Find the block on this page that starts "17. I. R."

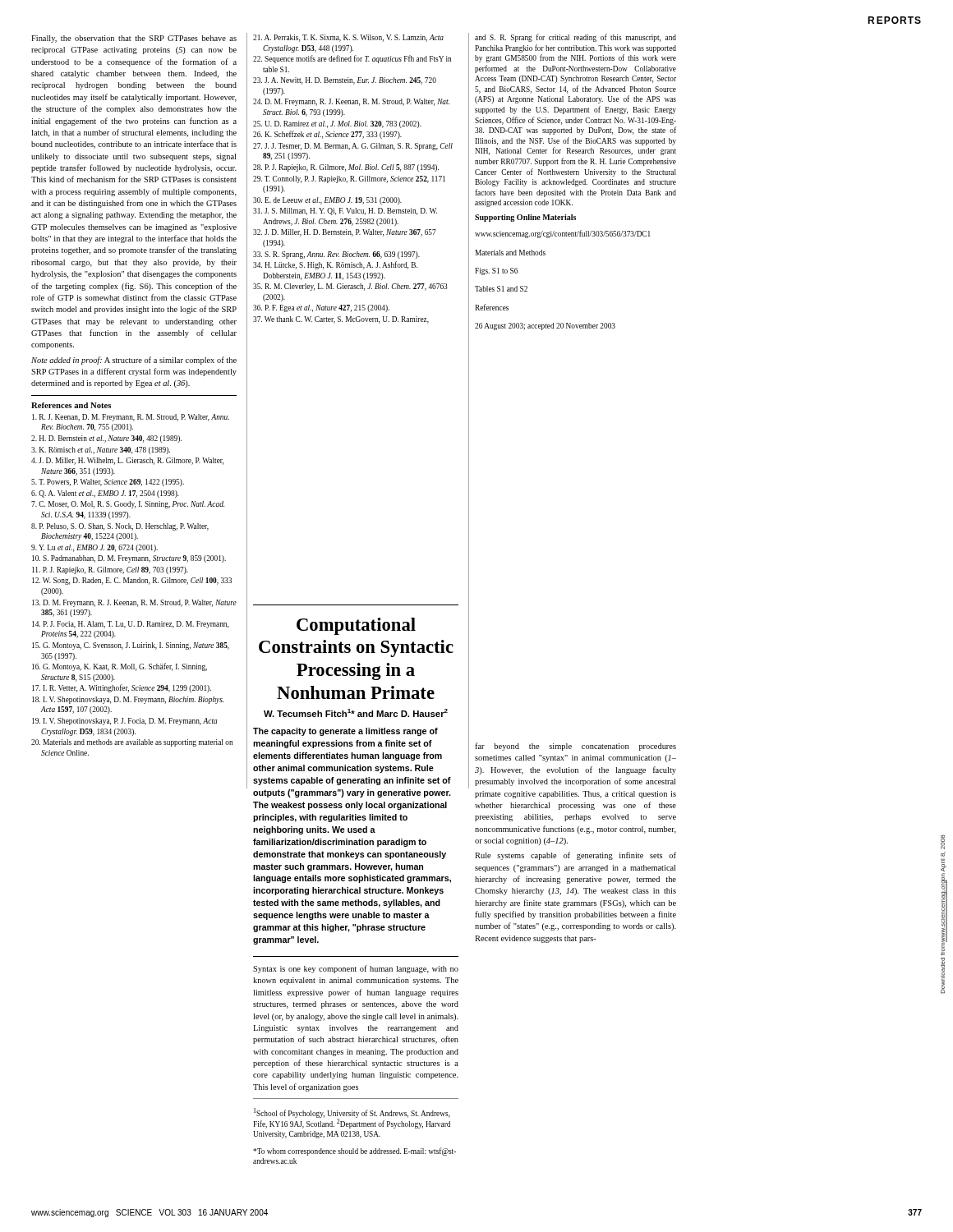tap(134, 689)
